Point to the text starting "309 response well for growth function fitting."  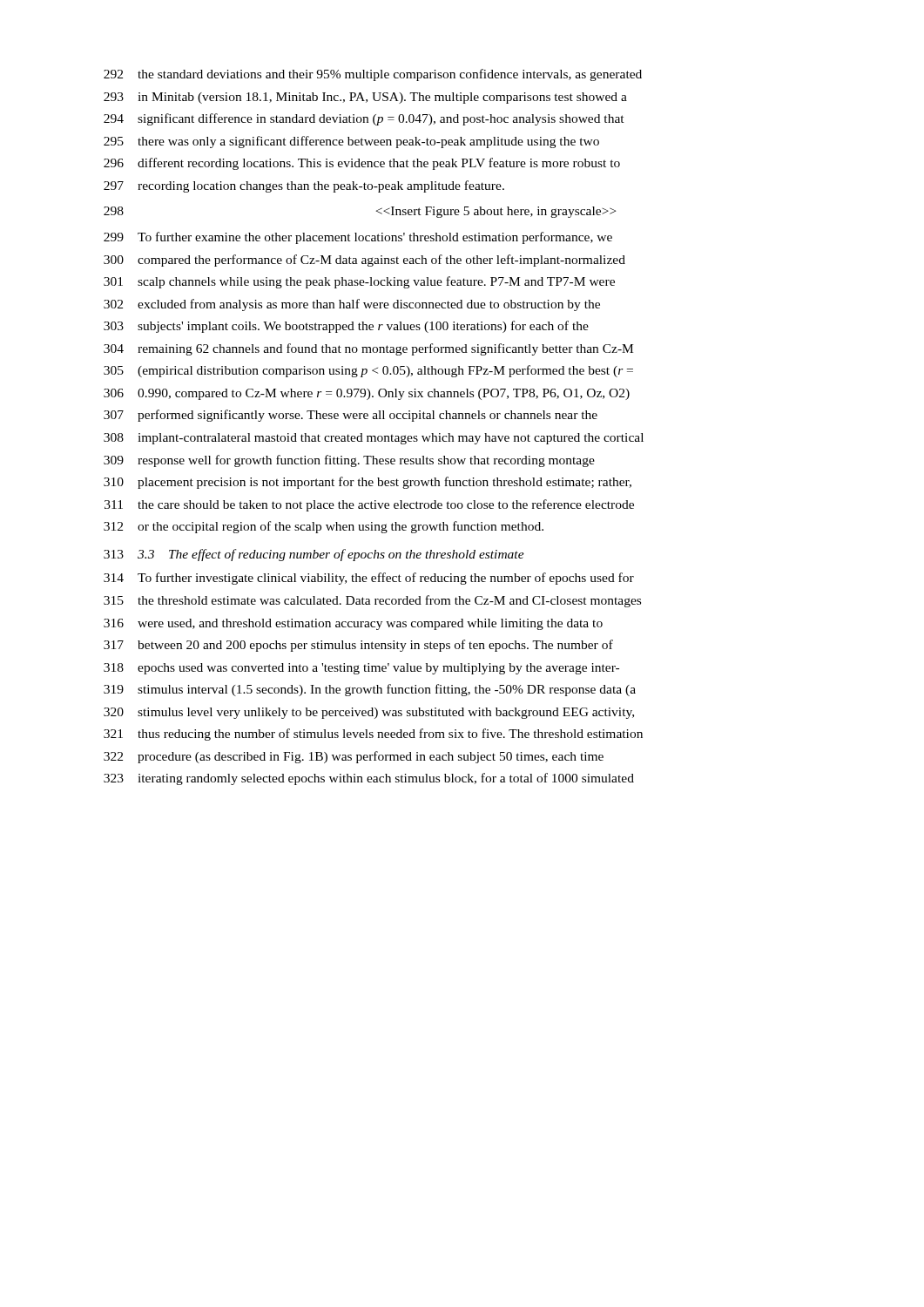[x=471, y=459]
